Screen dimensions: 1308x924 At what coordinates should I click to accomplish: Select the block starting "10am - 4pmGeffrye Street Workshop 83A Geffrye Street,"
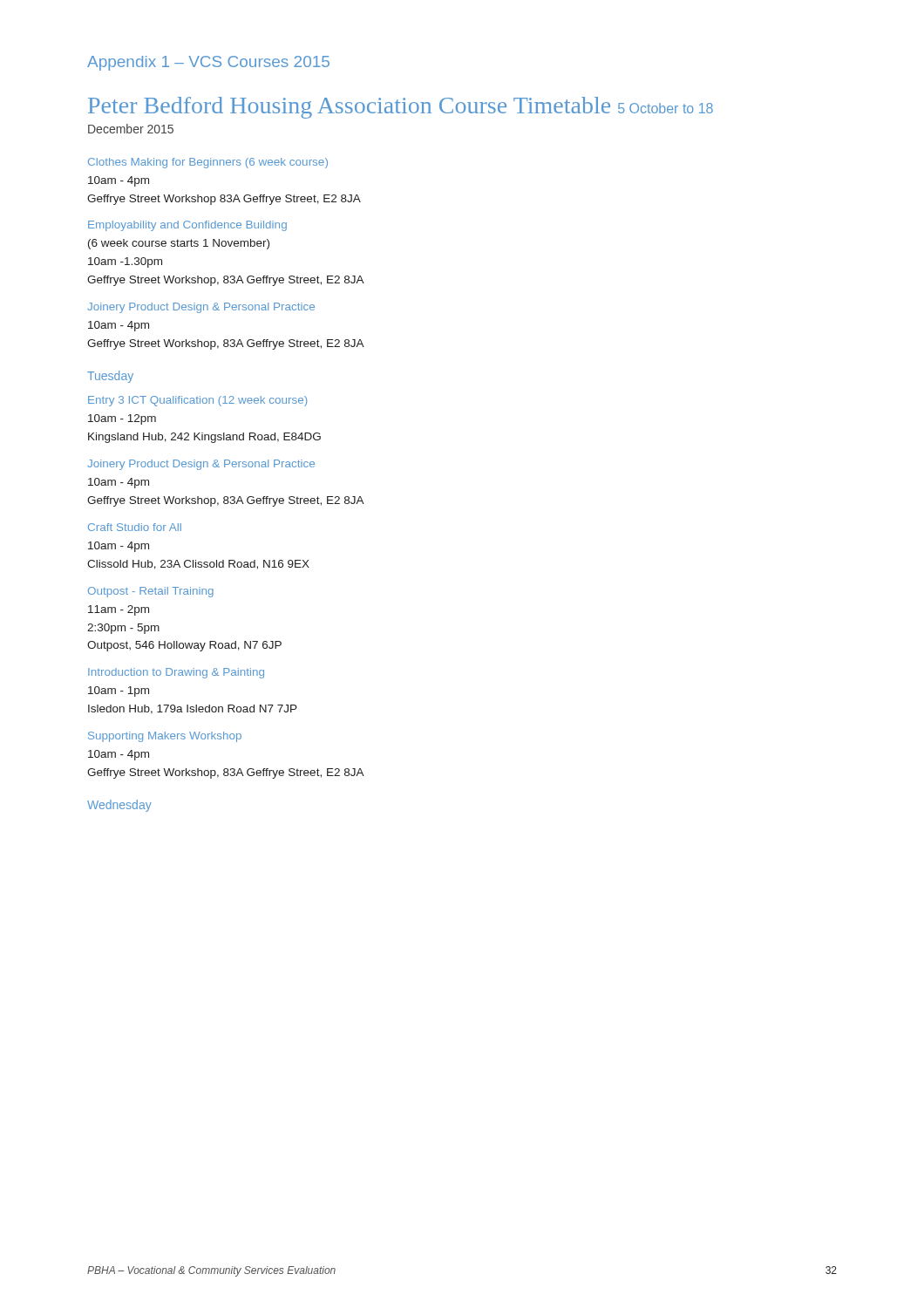(119, 181)
